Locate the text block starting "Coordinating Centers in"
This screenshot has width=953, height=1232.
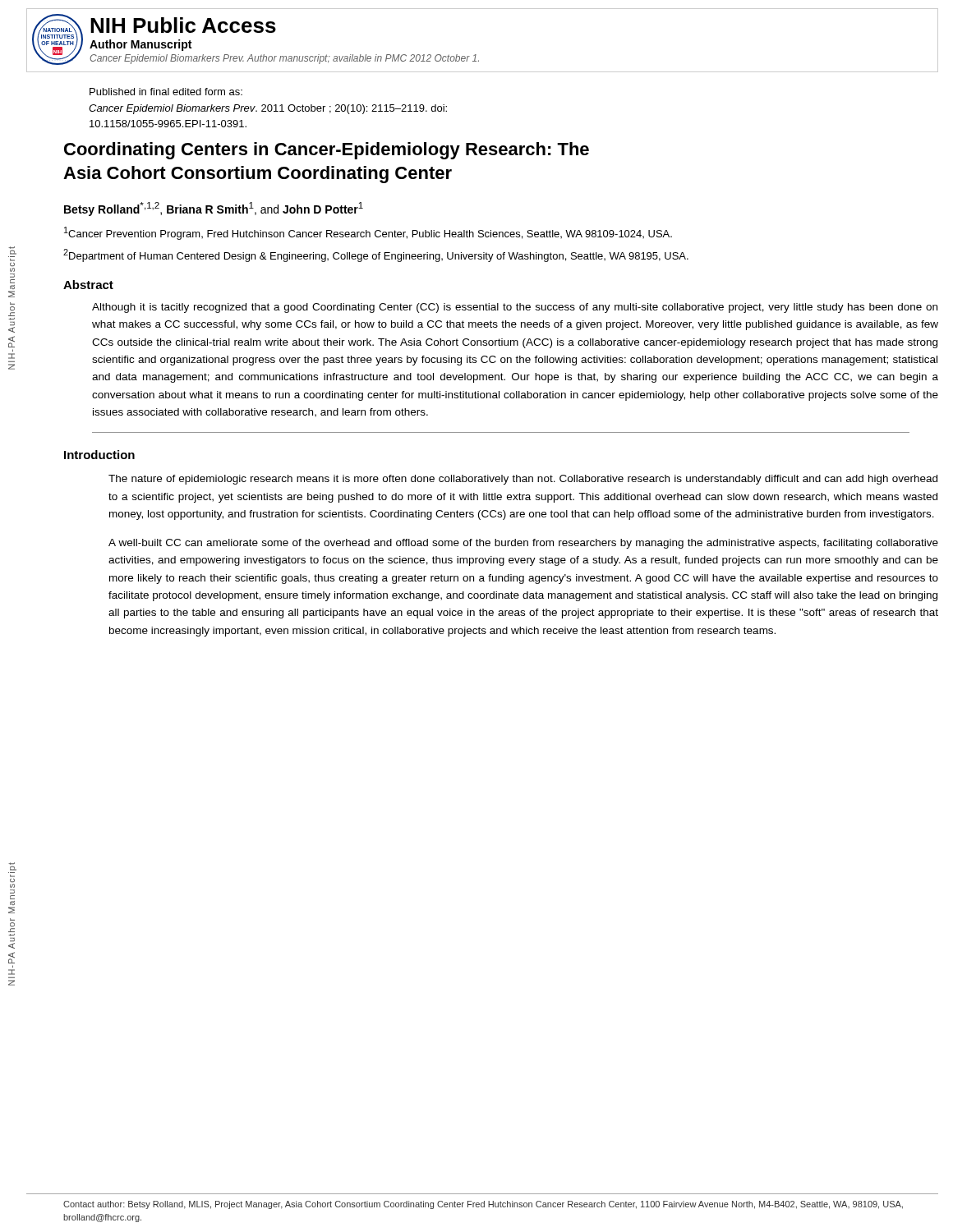[x=326, y=161]
